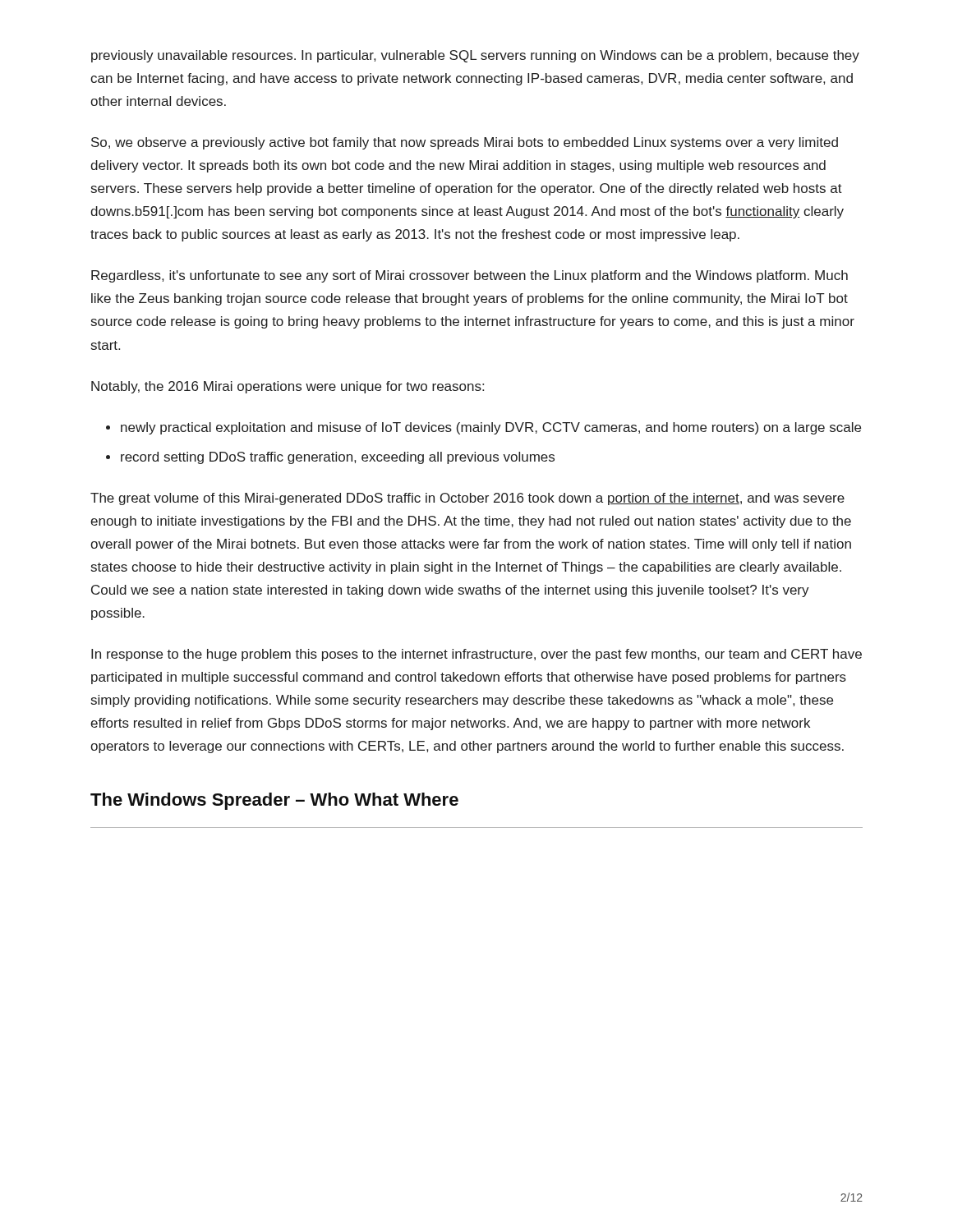Navigate to the text block starting "Regardless, it's unfortunate to see any sort of"
This screenshot has width=953, height=1232.
click(472, 310)
